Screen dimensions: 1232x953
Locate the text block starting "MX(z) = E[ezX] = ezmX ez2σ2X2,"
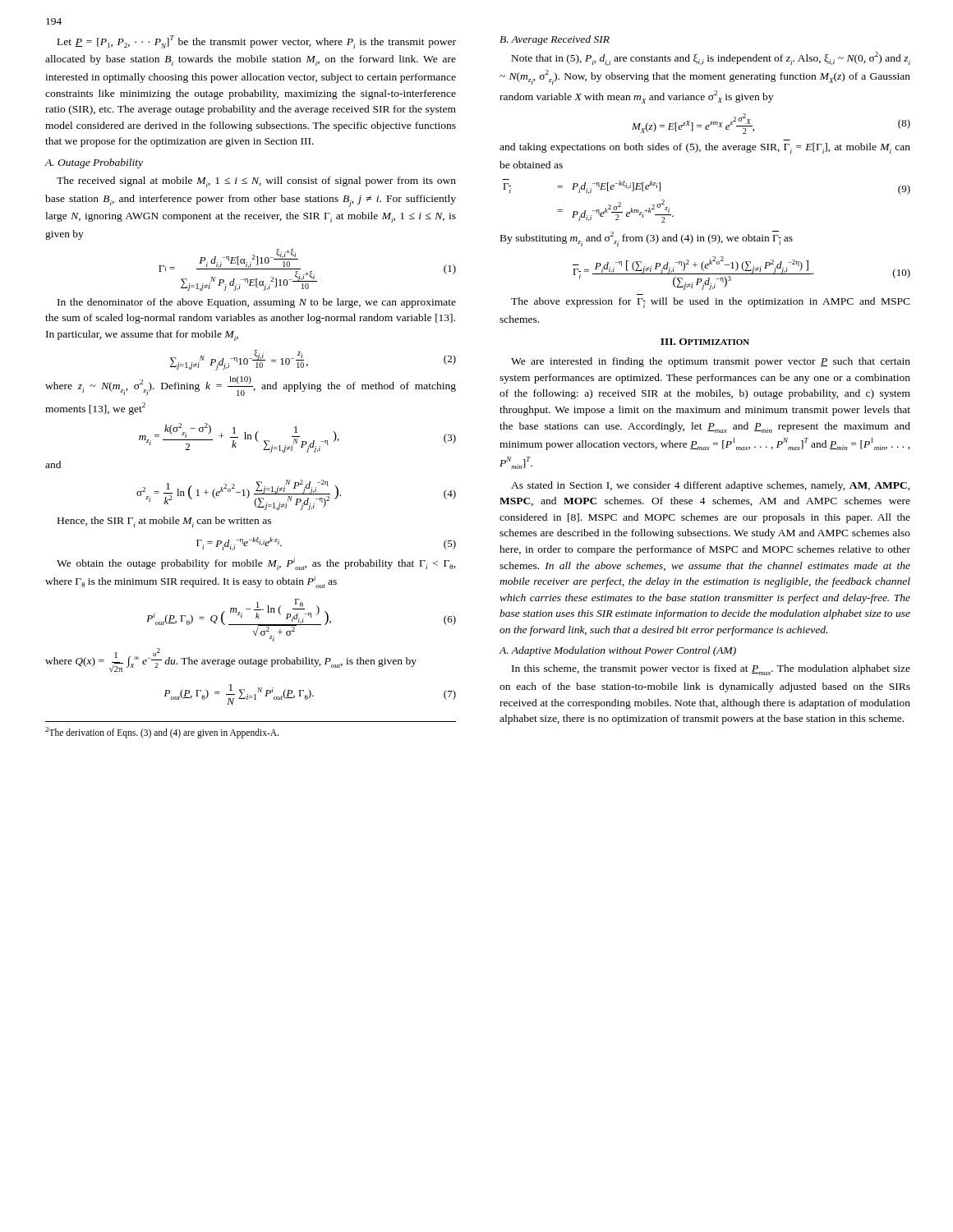705,123
